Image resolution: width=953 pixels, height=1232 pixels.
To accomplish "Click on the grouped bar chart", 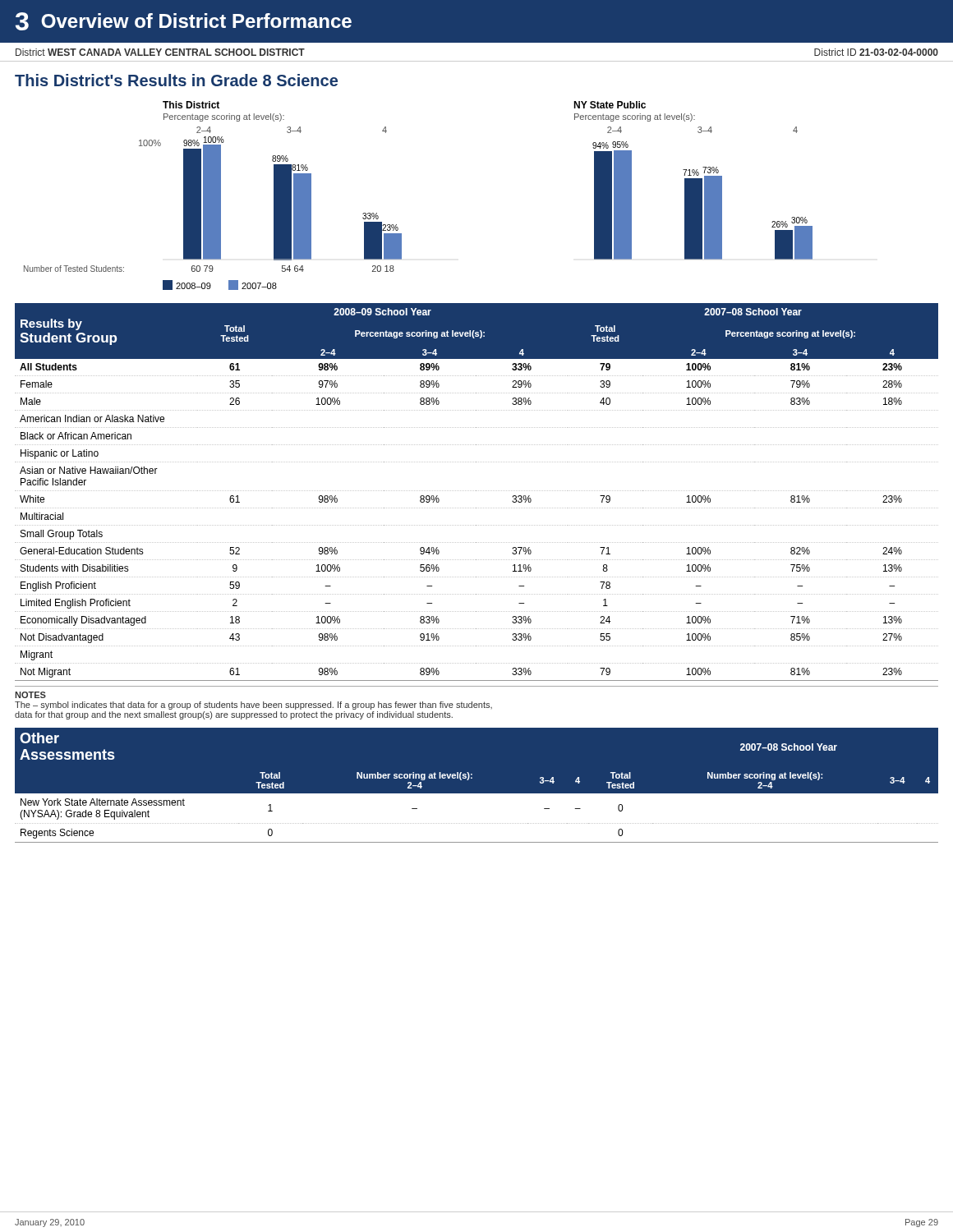I will [476, 195].
